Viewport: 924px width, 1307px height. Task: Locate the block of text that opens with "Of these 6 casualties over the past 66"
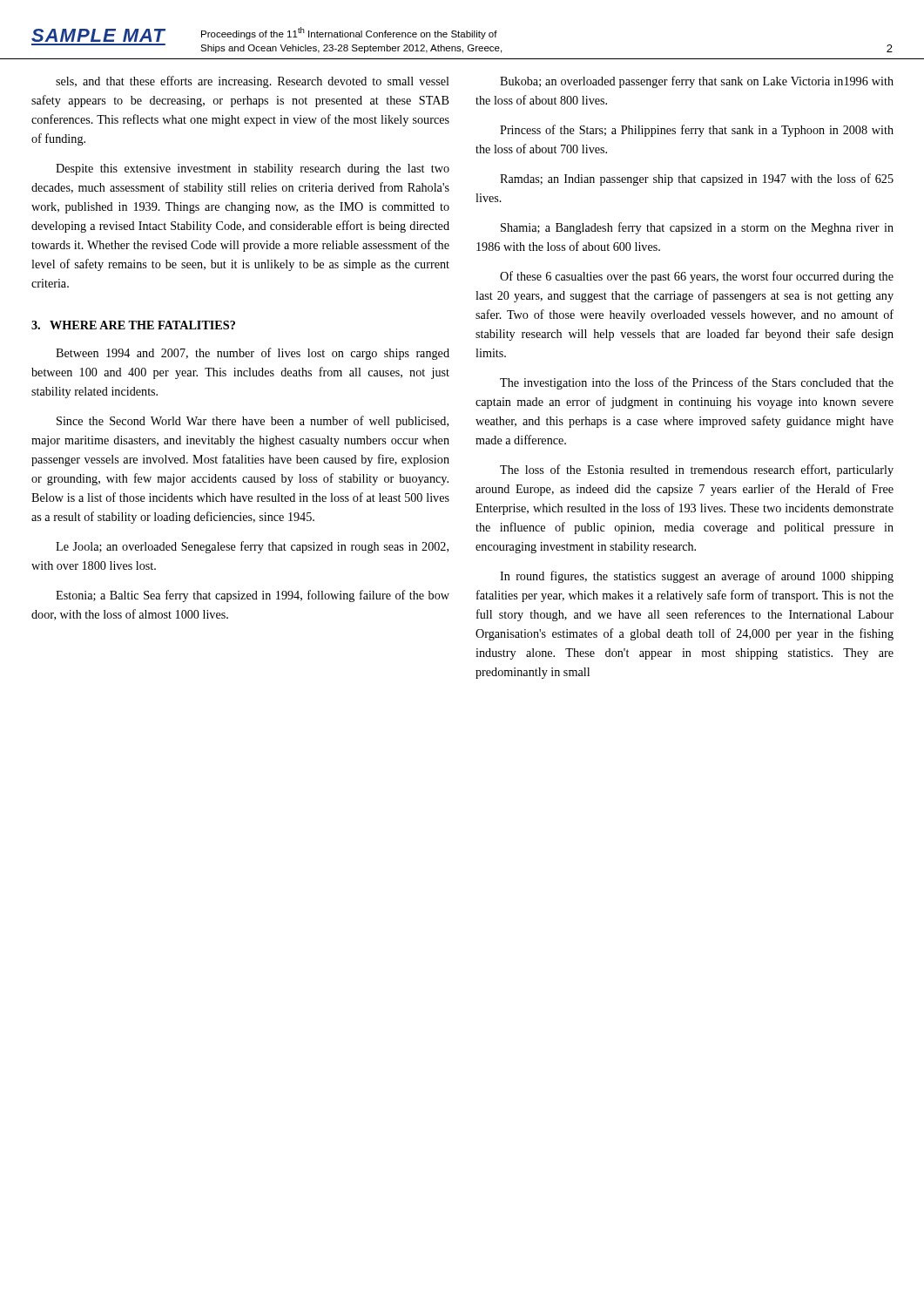(x=684, y=315)
